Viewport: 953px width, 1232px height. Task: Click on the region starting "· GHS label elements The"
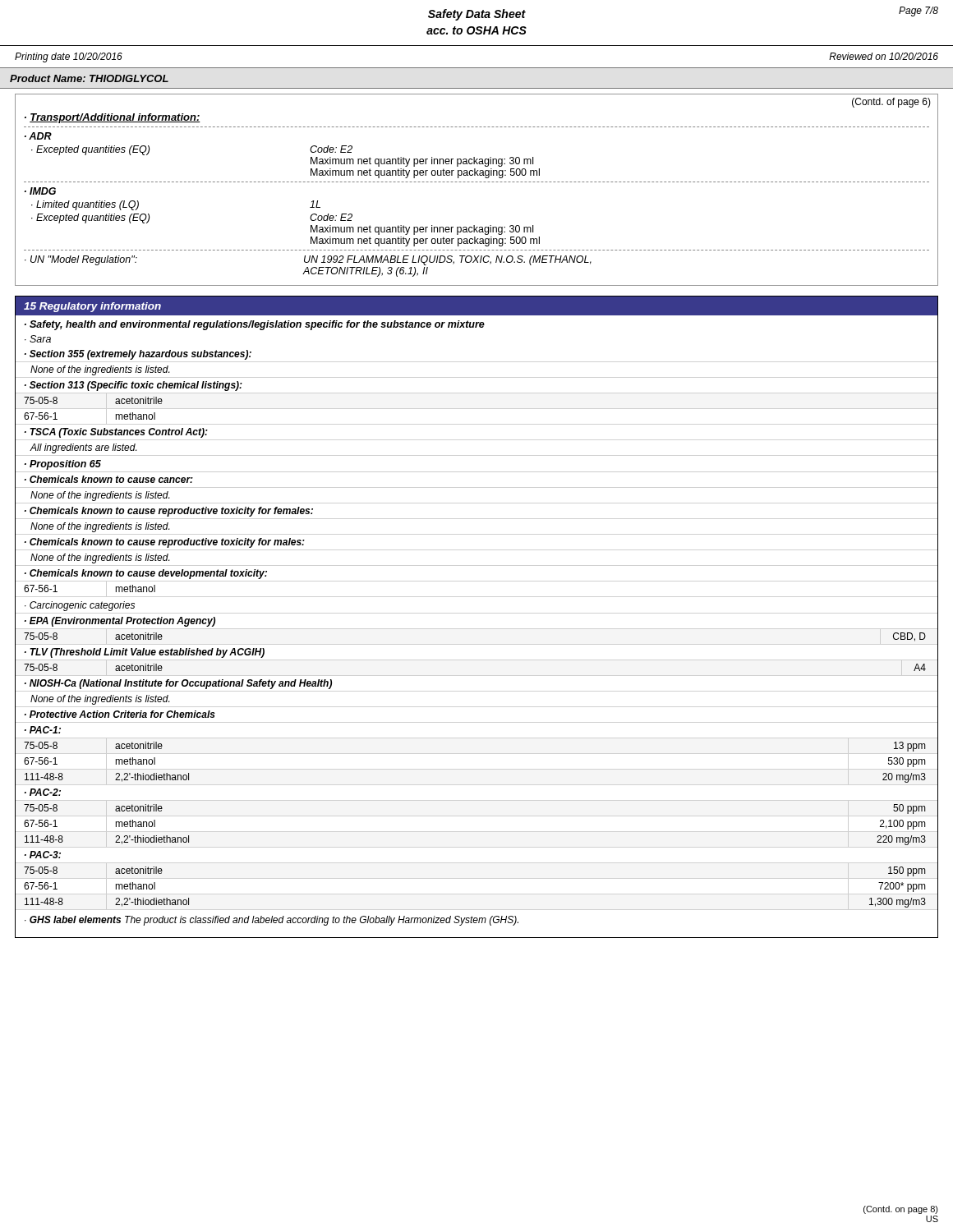(272, 920)
